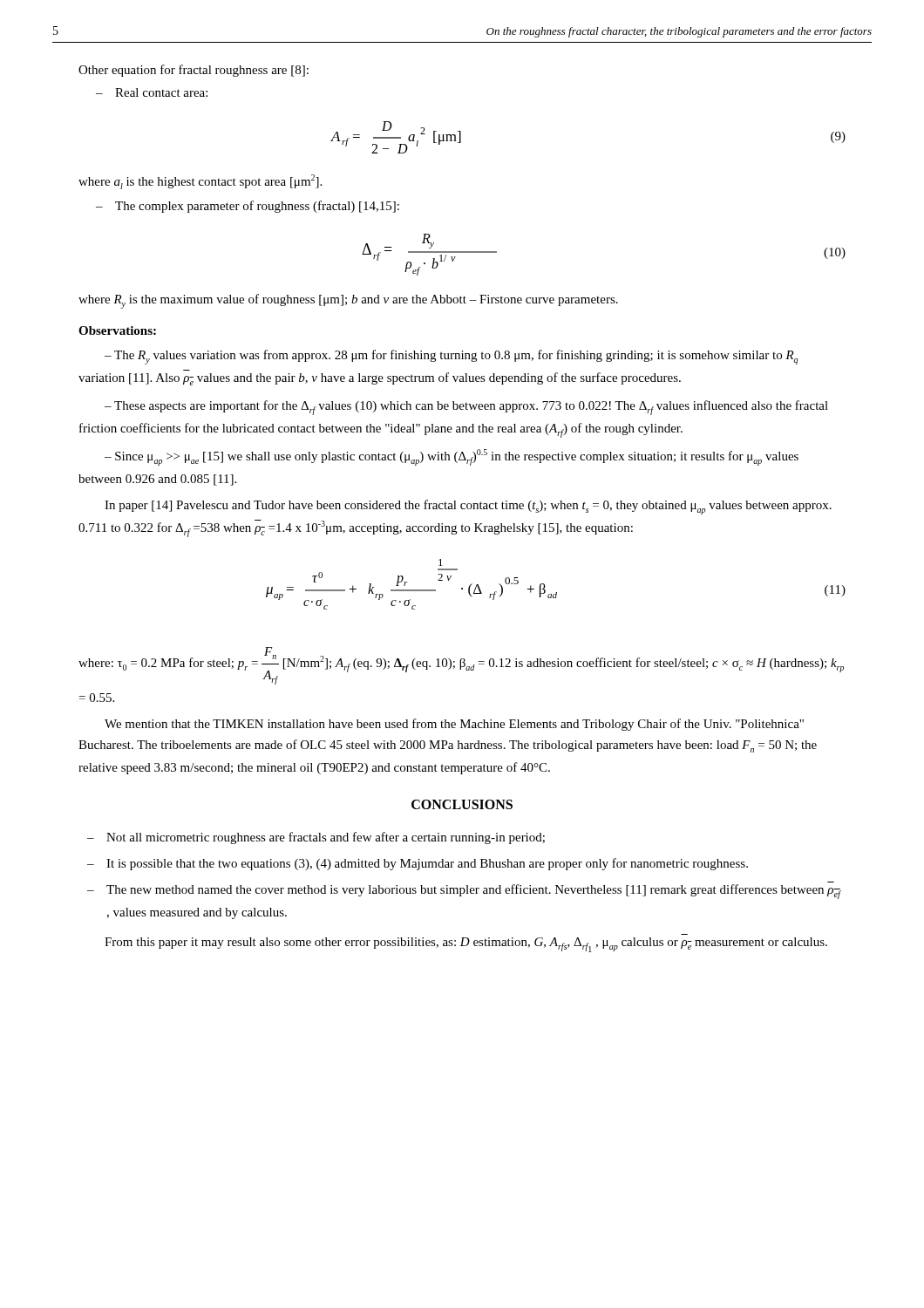Find the element starting "– Real contact"
Image resolution: width=924 pixels, height=1308 pixels.
coord(152,92)
